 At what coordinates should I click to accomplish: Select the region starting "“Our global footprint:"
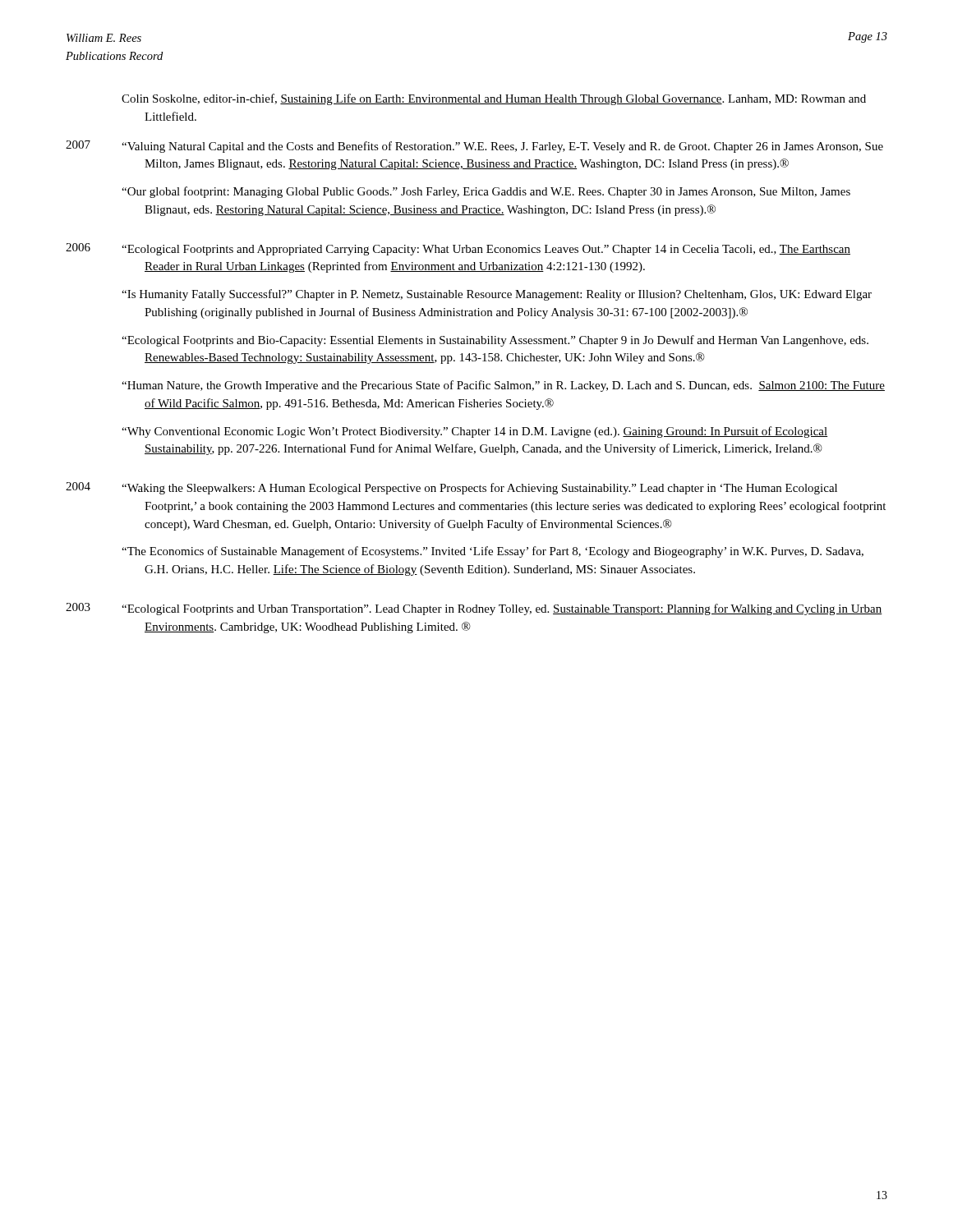[x=486, y=200]
